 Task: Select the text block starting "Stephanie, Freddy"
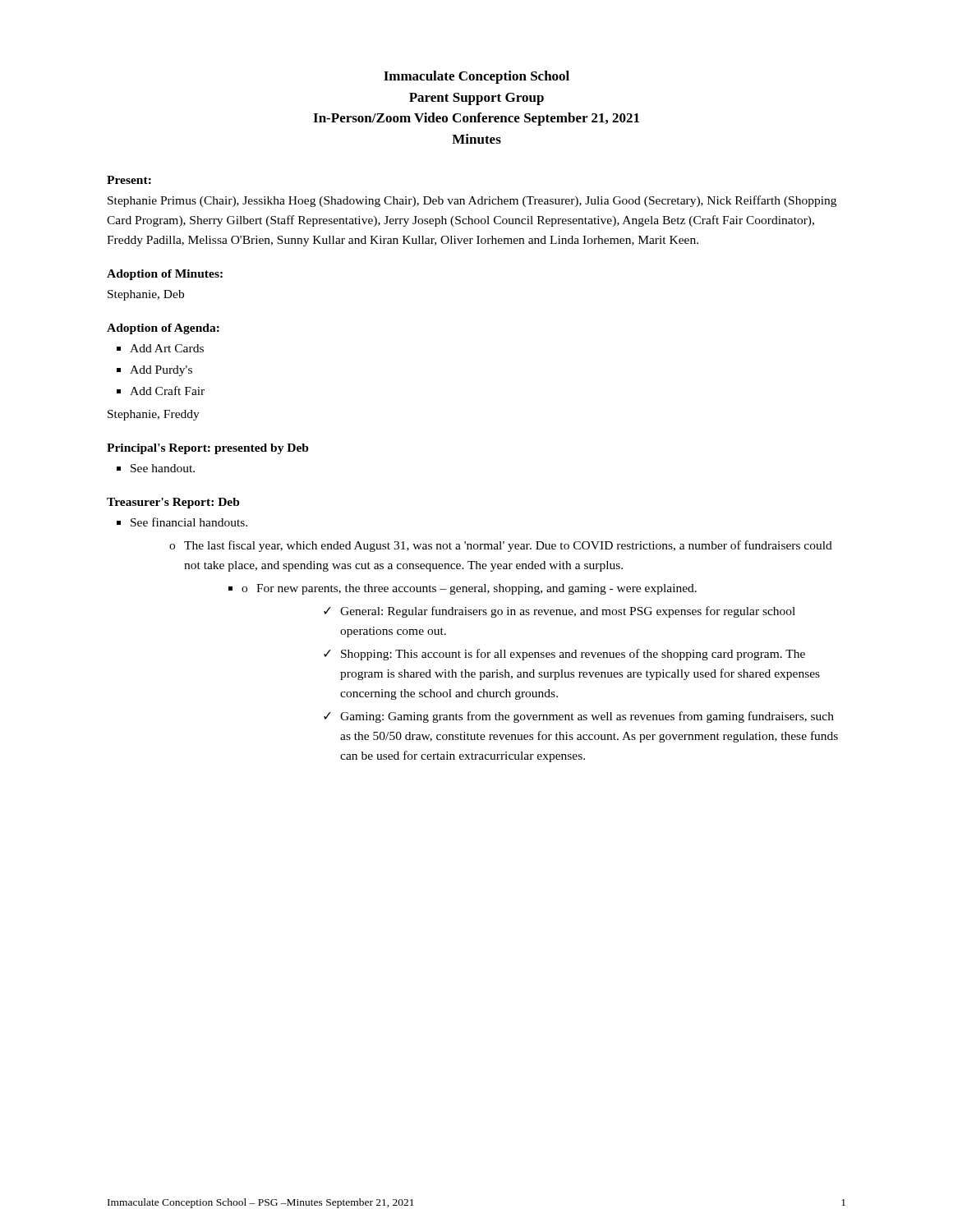153,414
